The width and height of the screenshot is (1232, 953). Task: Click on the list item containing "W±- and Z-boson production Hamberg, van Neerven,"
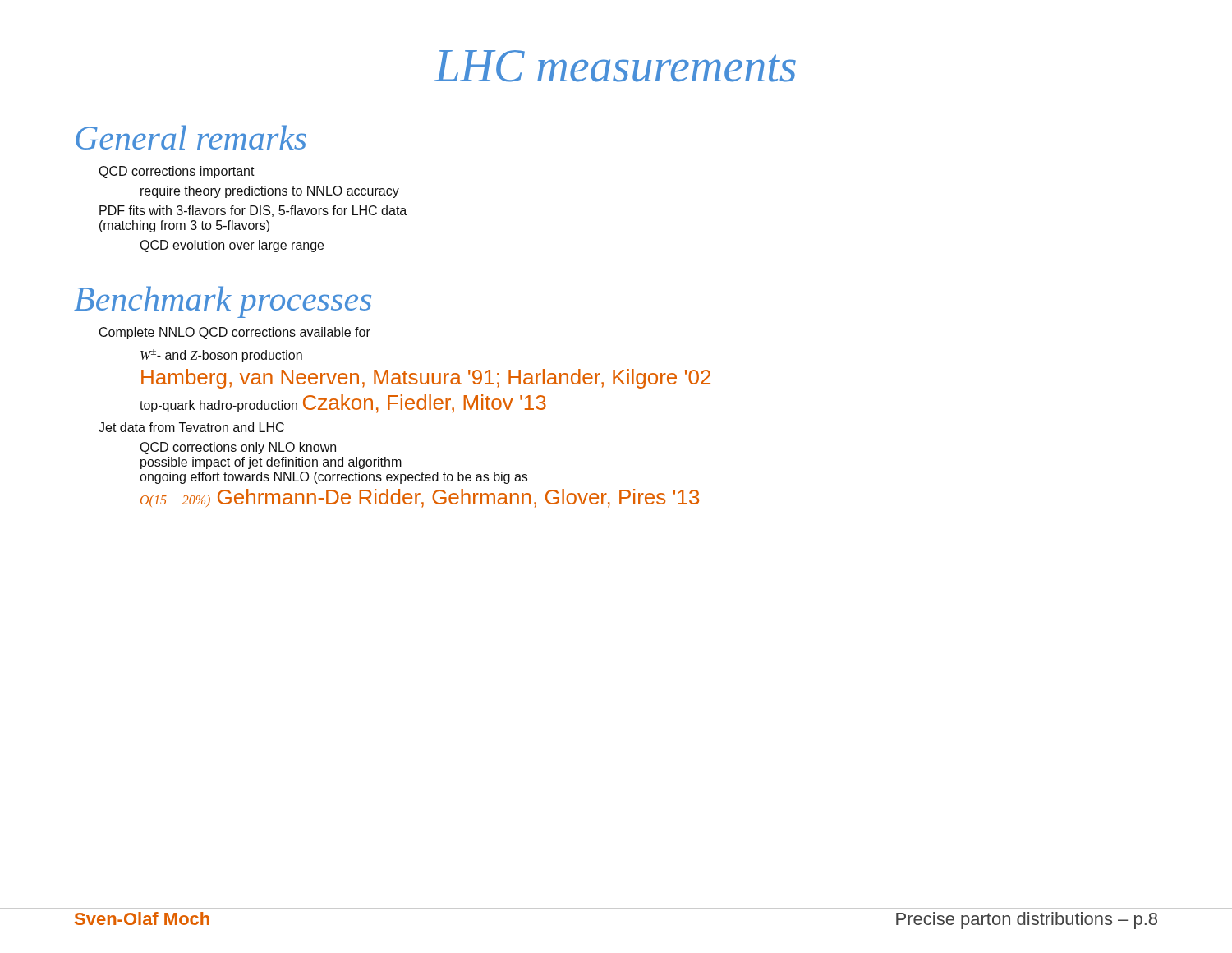pyautogui.click(x=649, y=368)
